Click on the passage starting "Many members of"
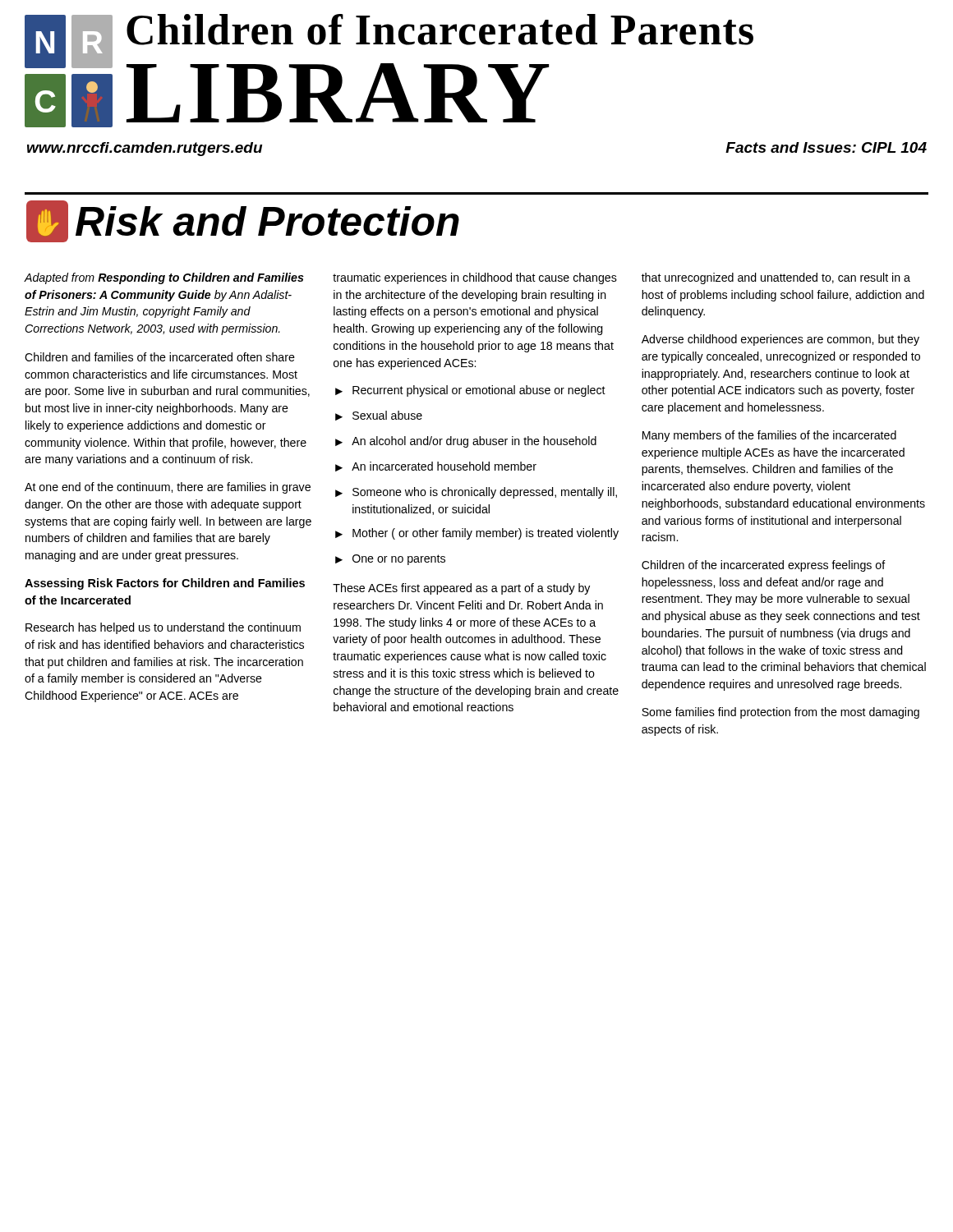Viewport: 953px width, 1232px height. (783, 486)
